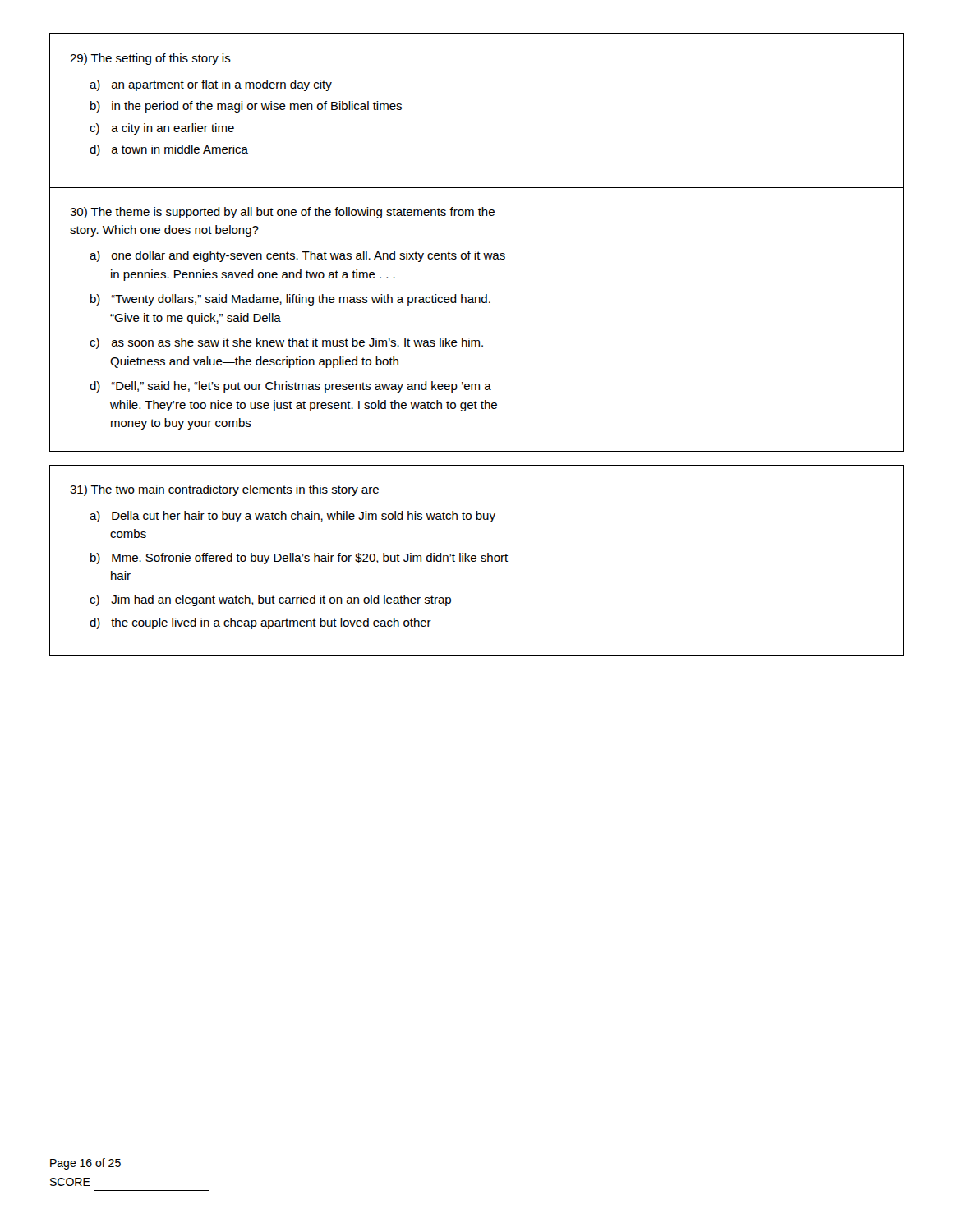Locate the block starting "29) The setting of this story"
Viewport: 953px width, 1232px height.
coord(150,59)
